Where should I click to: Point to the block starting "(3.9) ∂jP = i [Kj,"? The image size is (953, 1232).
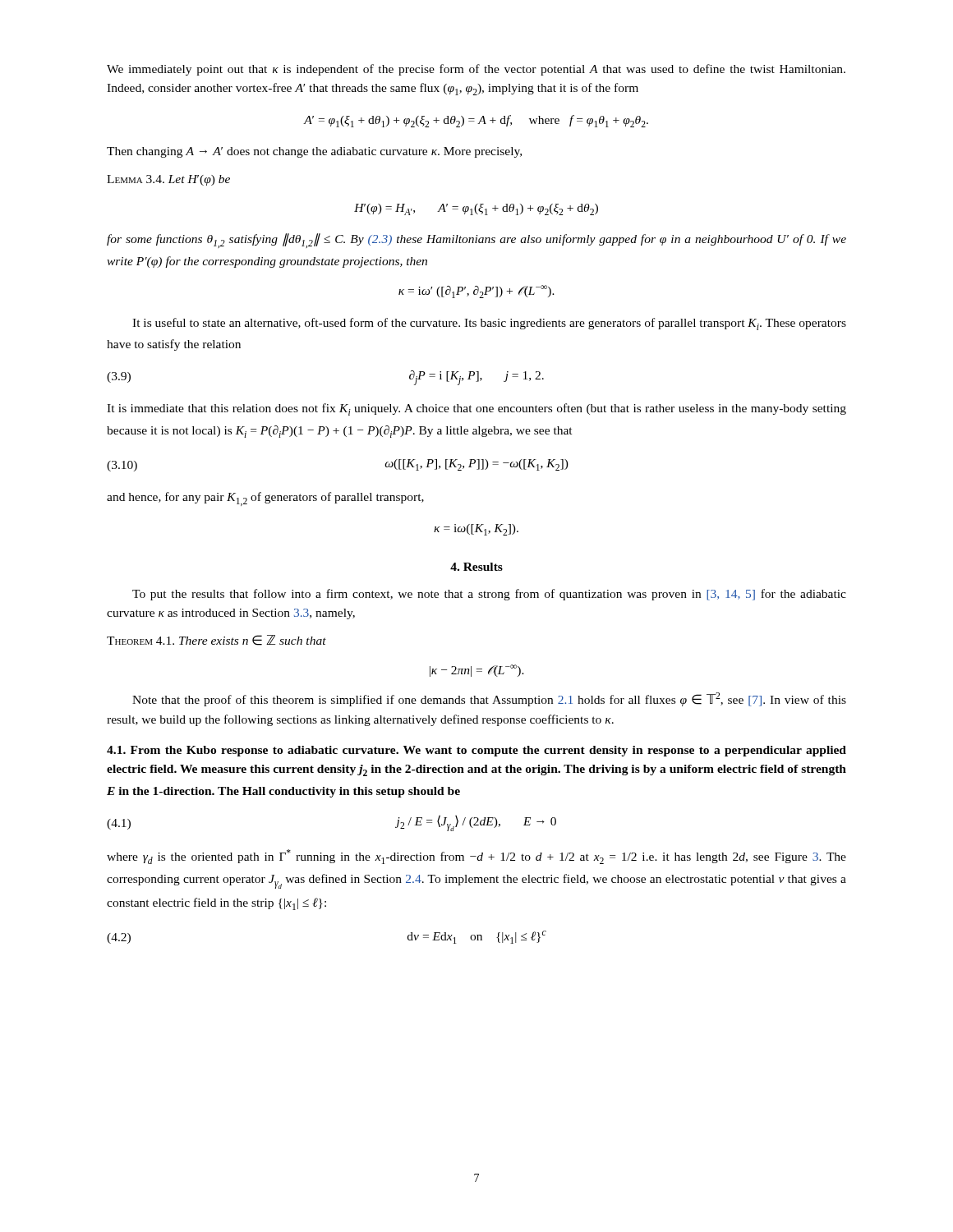click(115, 377)
